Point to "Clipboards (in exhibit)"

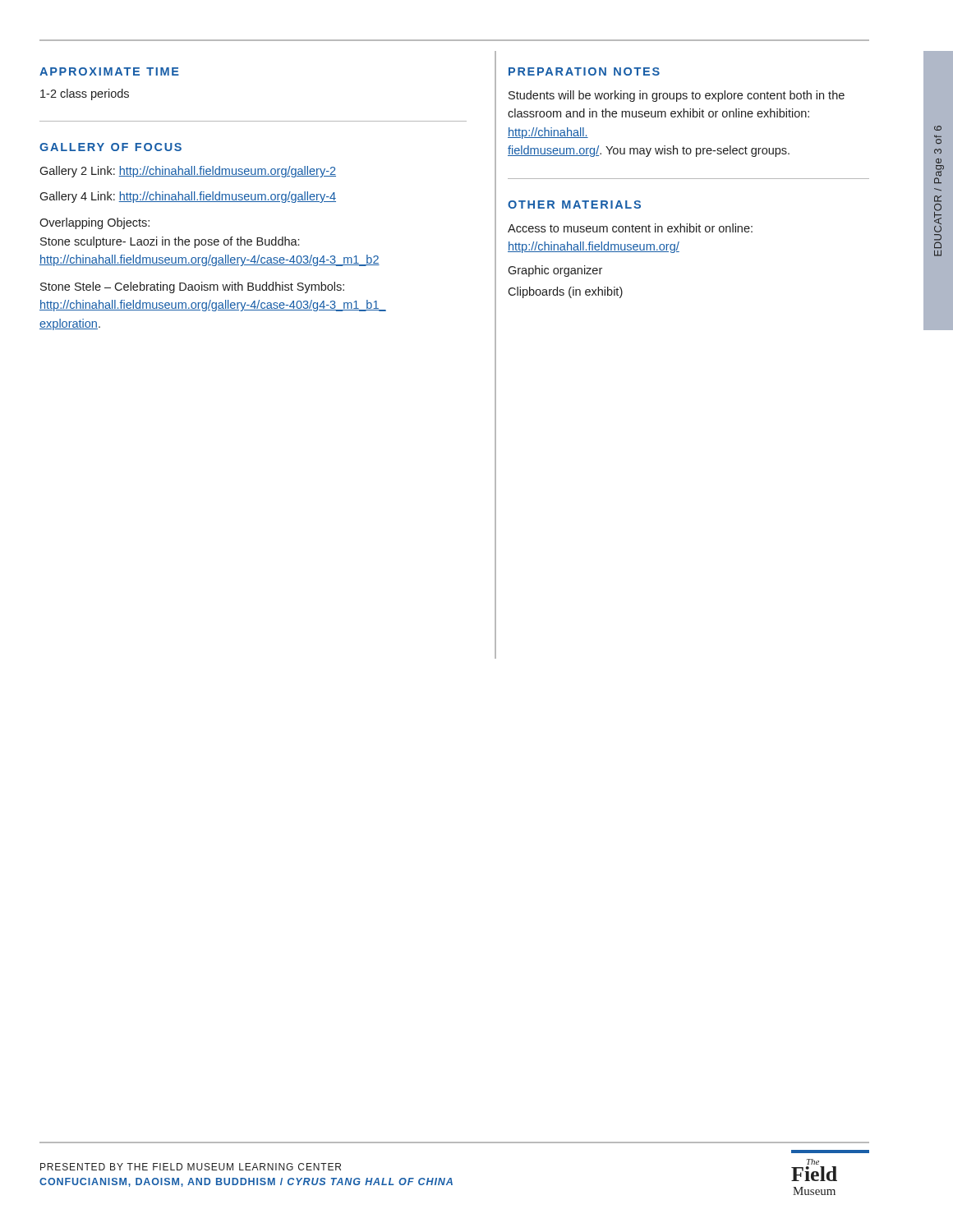565,292
